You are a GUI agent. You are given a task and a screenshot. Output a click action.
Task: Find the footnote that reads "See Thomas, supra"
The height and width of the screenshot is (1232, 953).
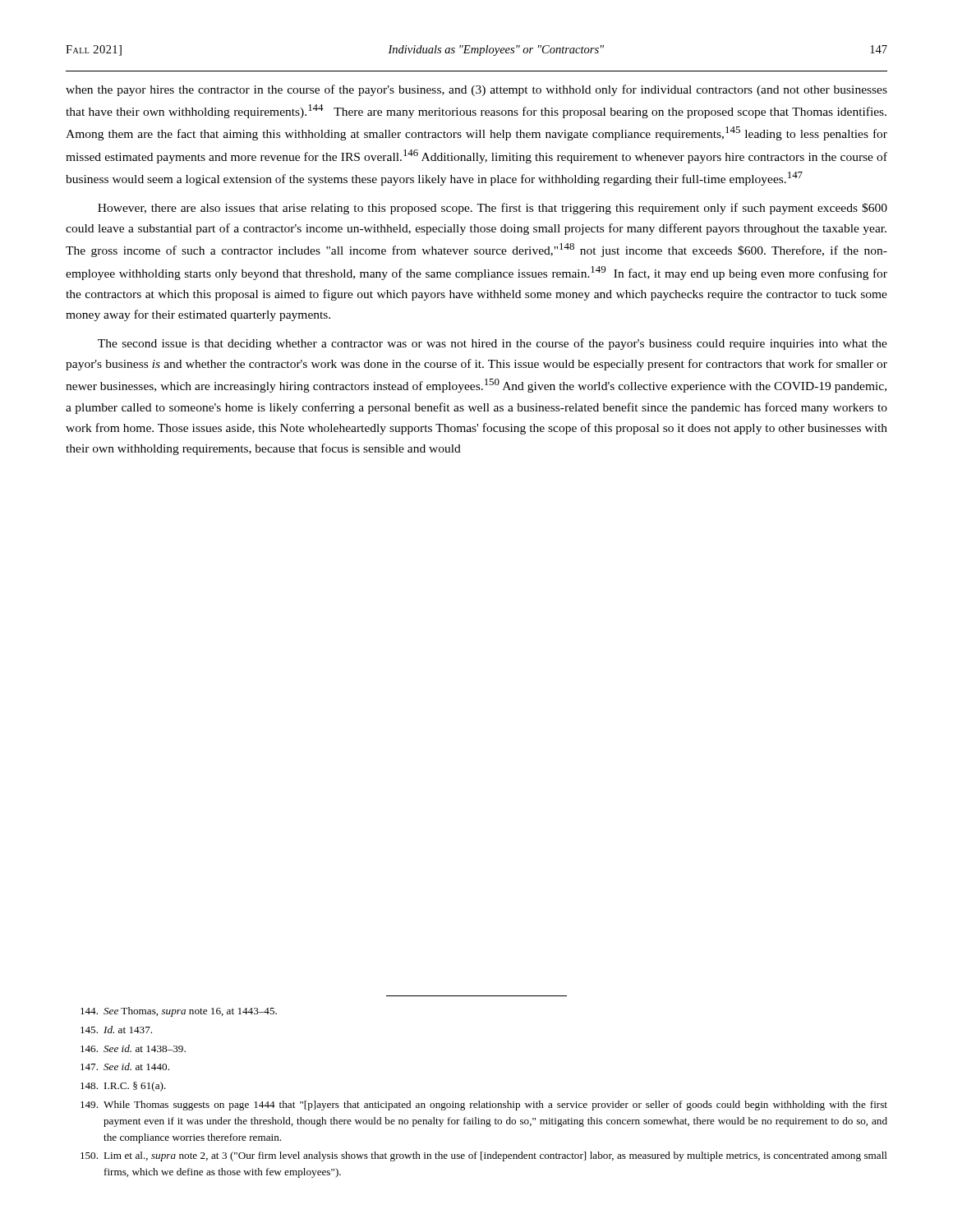pyautogui.click(x=179, y=1012)
